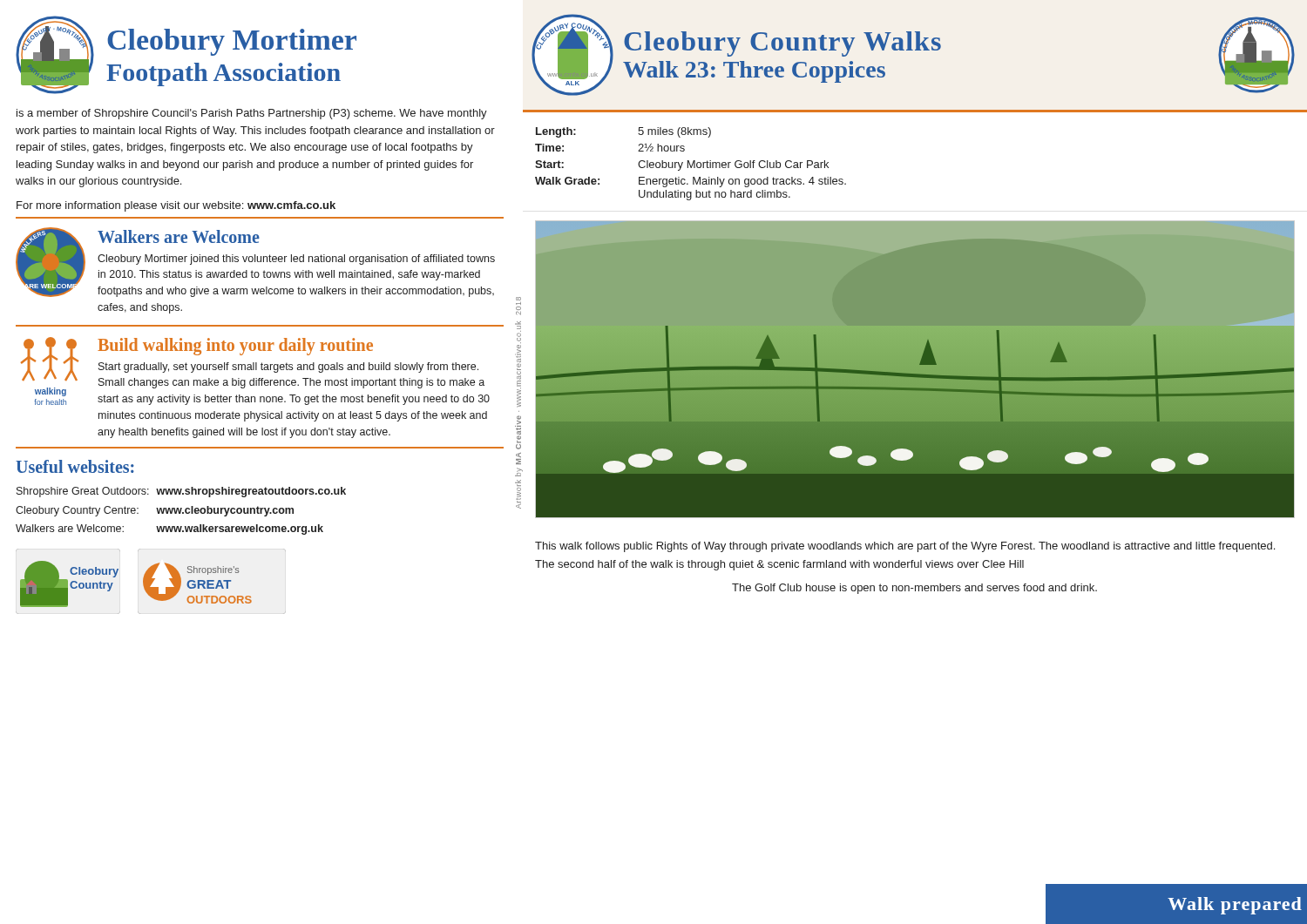
Task: Click on the title that says "Cleobury Country Walks"
Action: pos(783,41)
